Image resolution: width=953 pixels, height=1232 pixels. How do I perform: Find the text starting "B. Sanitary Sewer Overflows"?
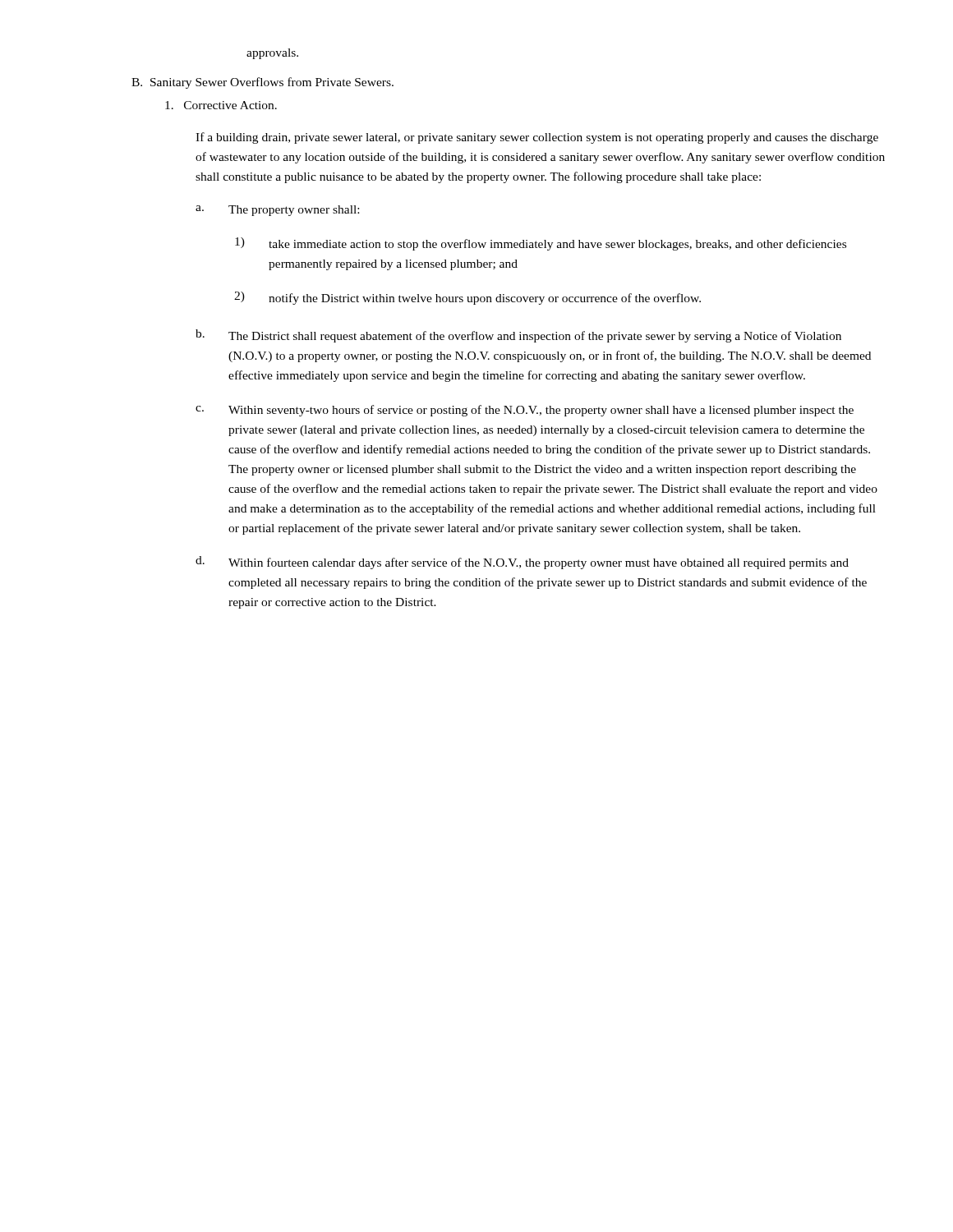point(263,82)
